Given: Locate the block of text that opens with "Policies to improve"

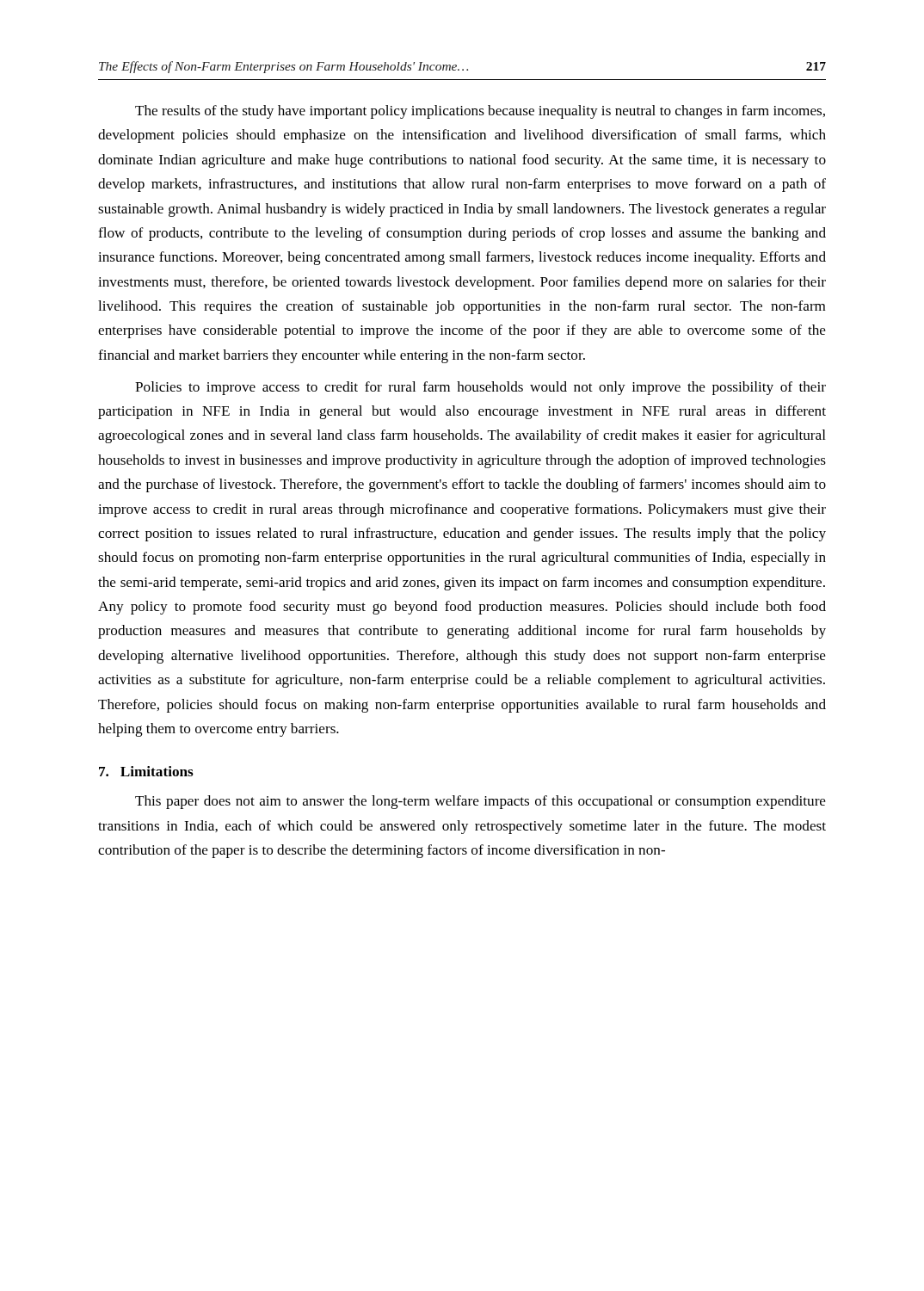Looking at the screenshot, I should [x=462, y=558].
